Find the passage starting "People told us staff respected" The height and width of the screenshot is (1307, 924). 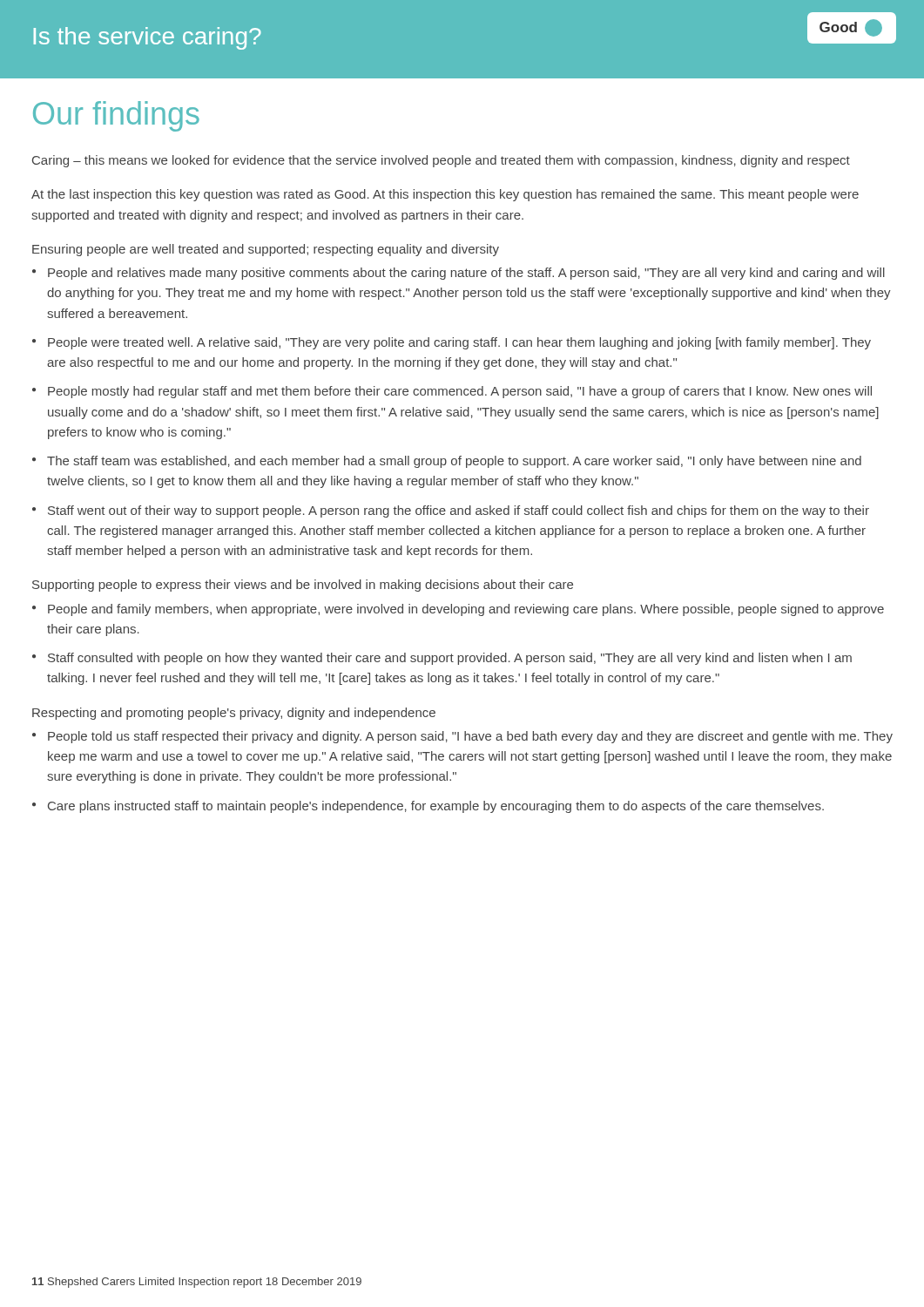[470, 756]
